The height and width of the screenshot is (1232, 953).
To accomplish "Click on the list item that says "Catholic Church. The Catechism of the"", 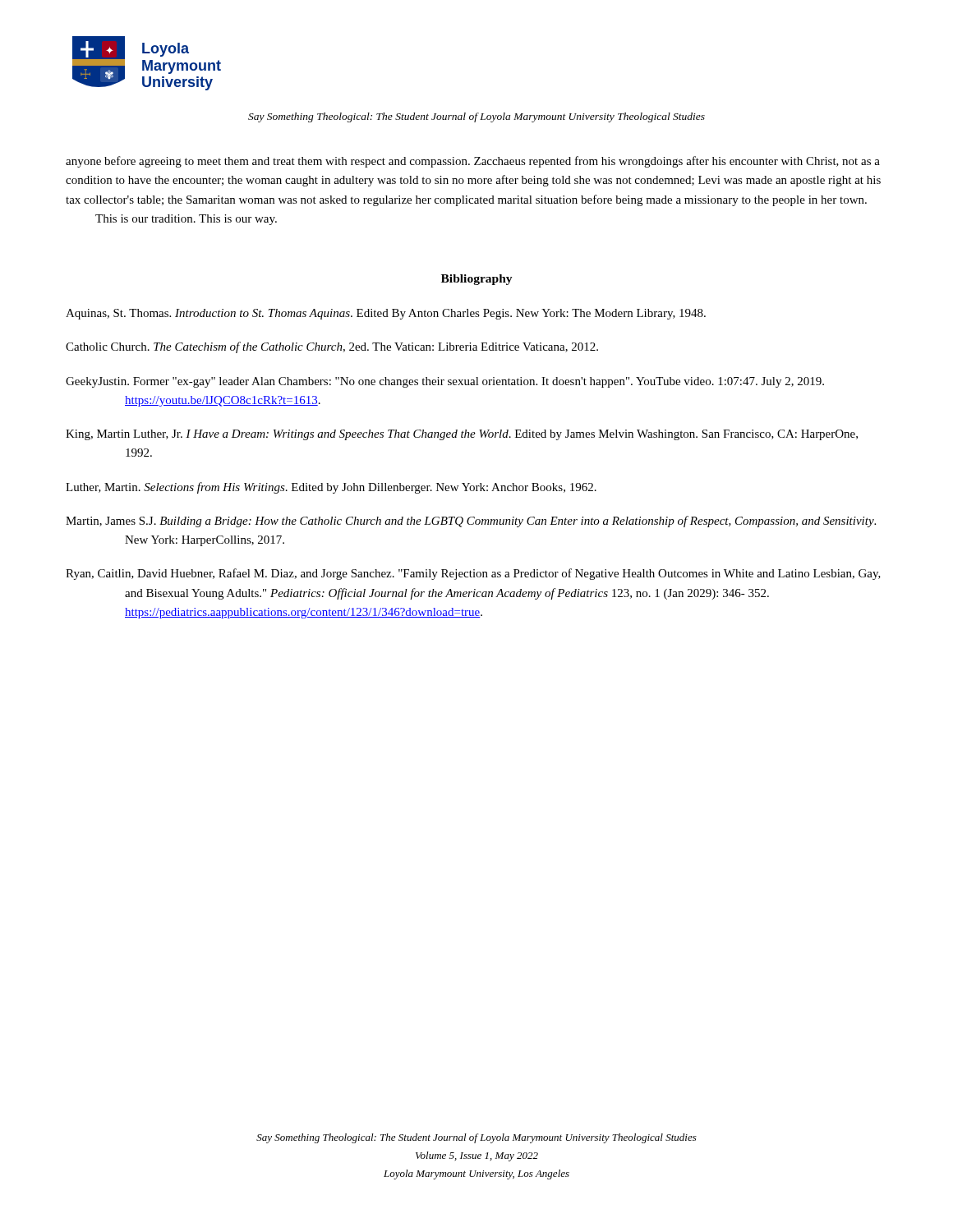I will point(332,347).
